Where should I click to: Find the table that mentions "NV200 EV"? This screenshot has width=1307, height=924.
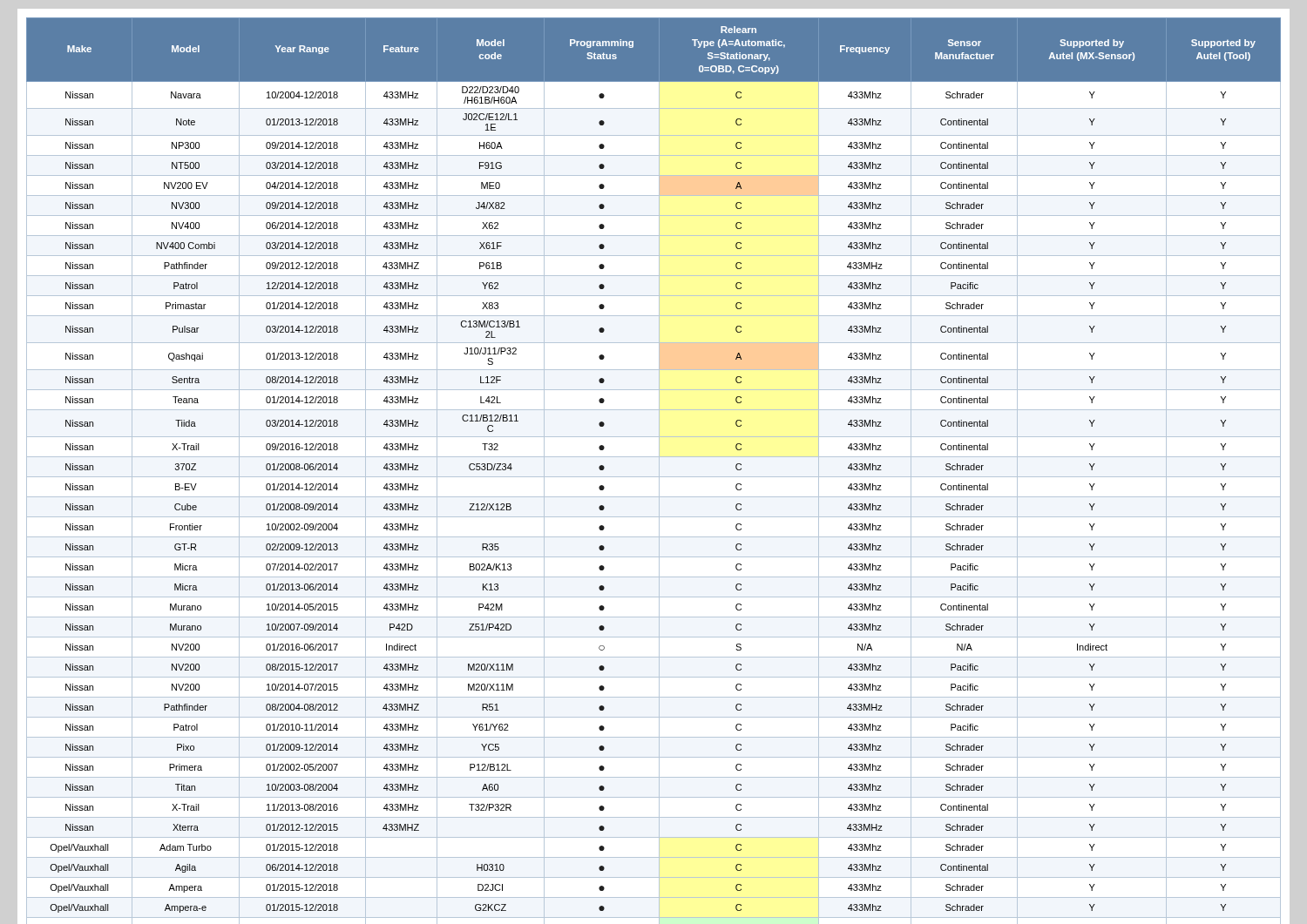click(x=654, y=471)
